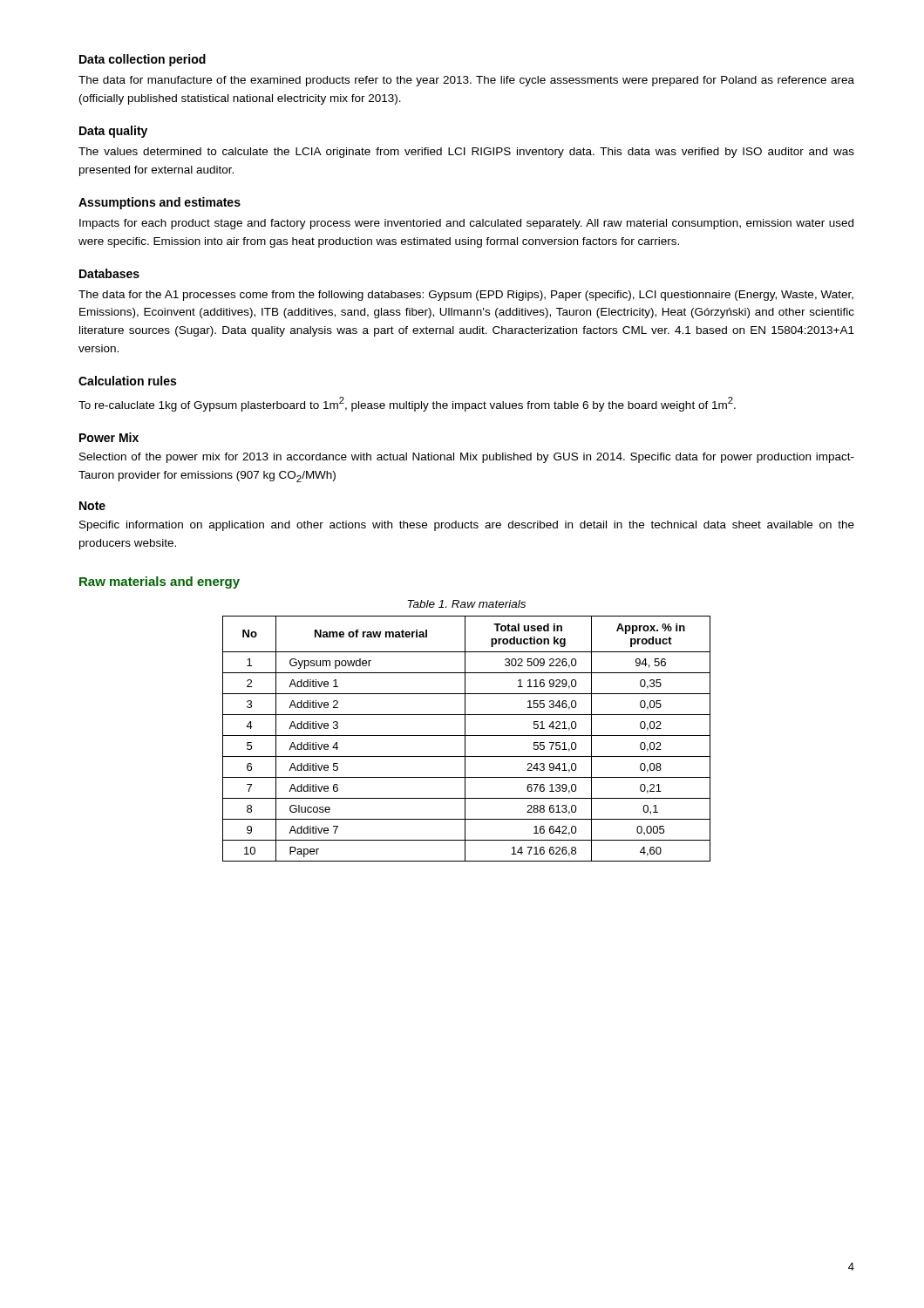
Task: Click on the text block that says "The data for manufacture of the"
Action: tap(466, 89)
